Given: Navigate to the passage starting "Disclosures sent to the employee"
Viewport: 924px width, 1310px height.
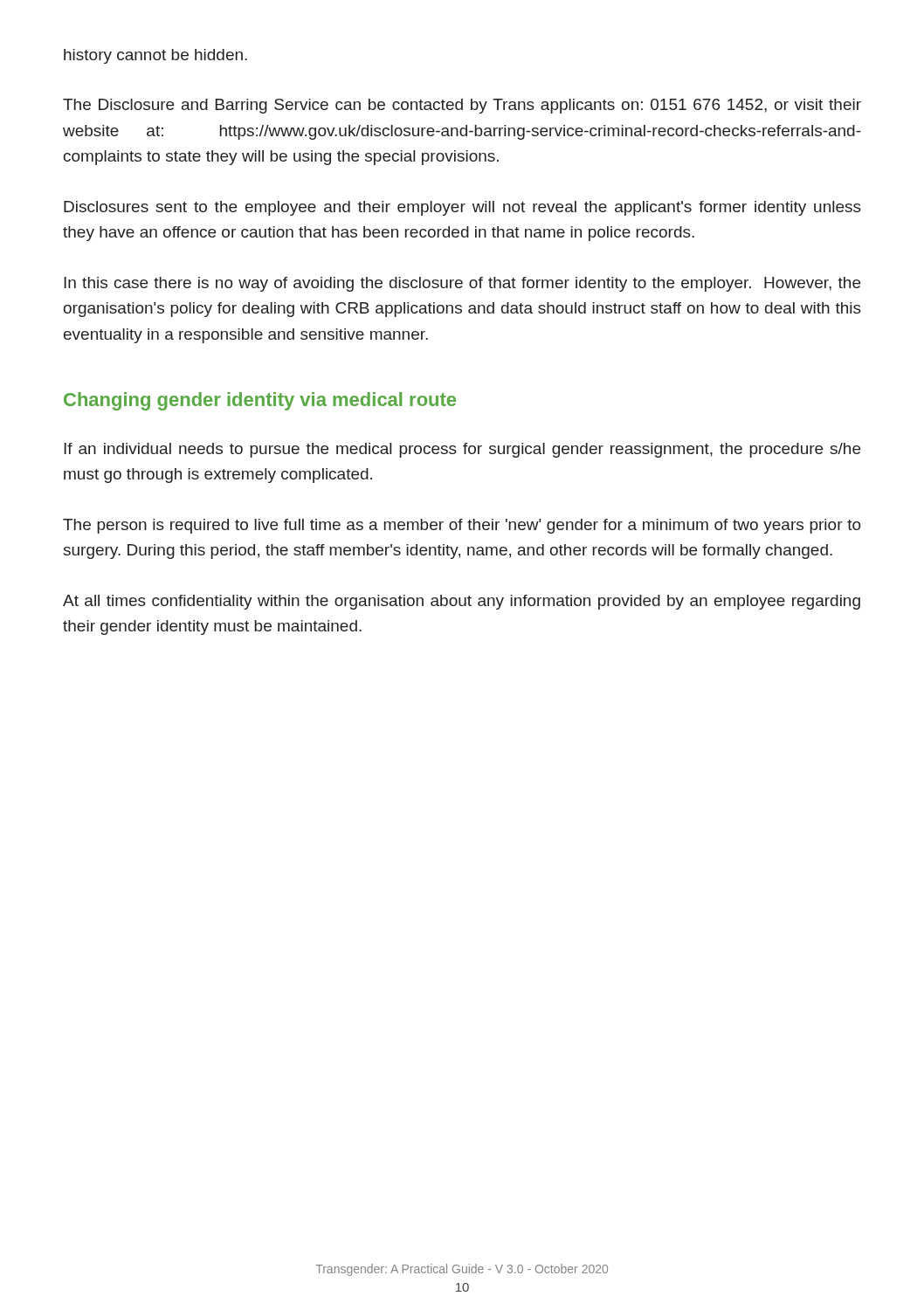Looking at the screenshot, I should tap(462, 219).
